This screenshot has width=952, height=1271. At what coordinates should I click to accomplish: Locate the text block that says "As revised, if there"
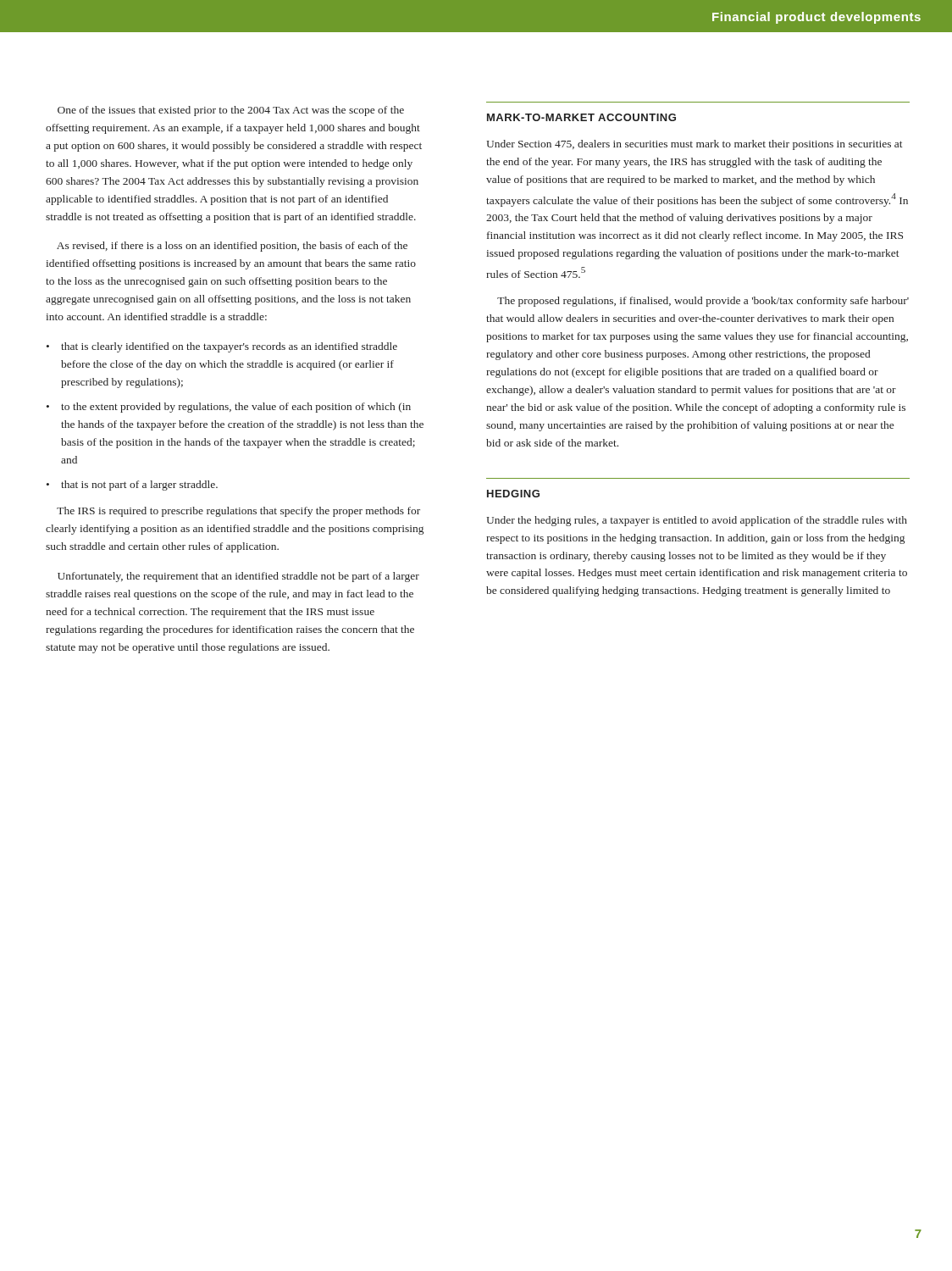[x=236, y=282]
